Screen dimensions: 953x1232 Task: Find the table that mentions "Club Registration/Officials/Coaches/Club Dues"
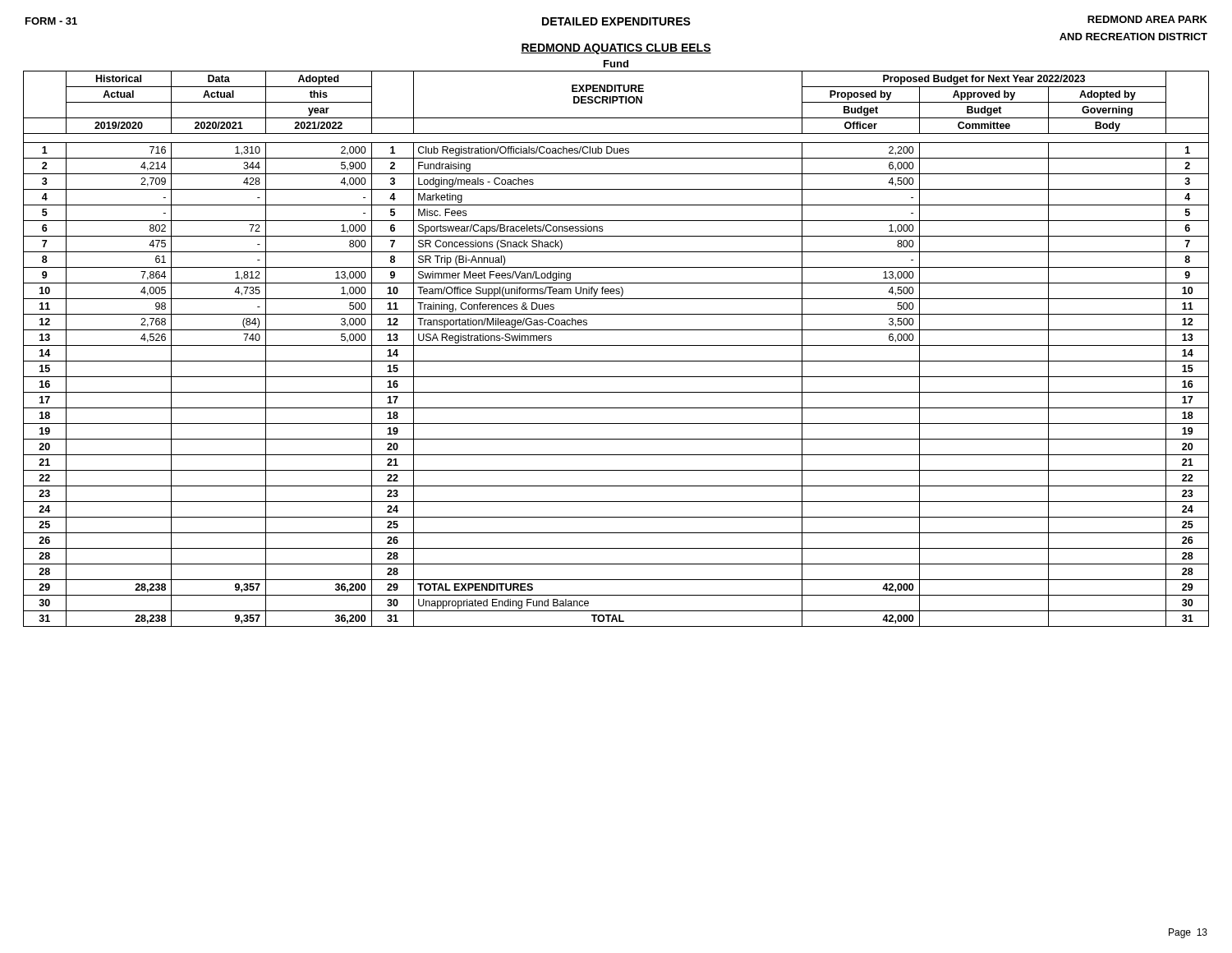(616, 349)
